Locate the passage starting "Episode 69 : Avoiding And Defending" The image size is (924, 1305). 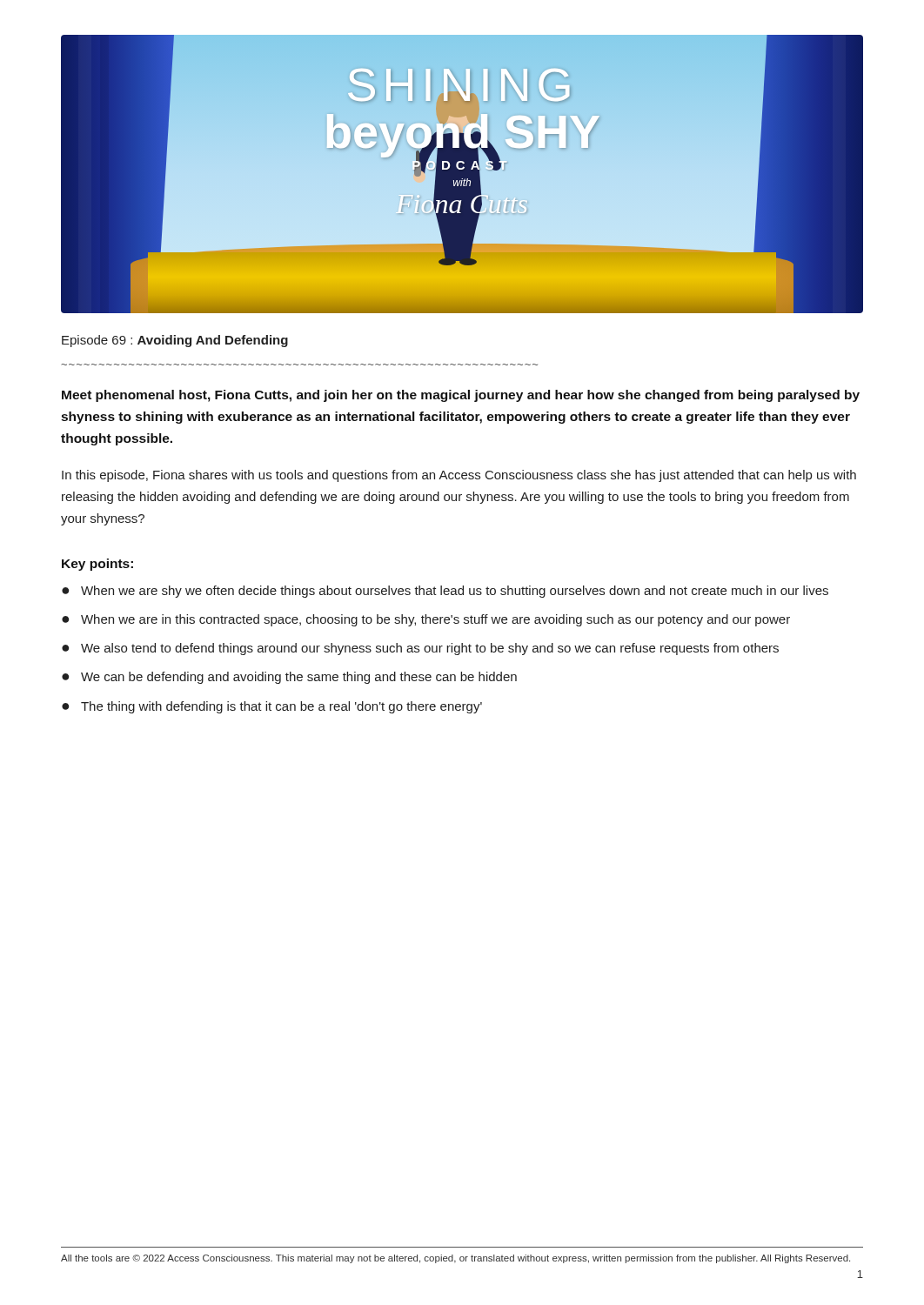click(x=175, y=340)
